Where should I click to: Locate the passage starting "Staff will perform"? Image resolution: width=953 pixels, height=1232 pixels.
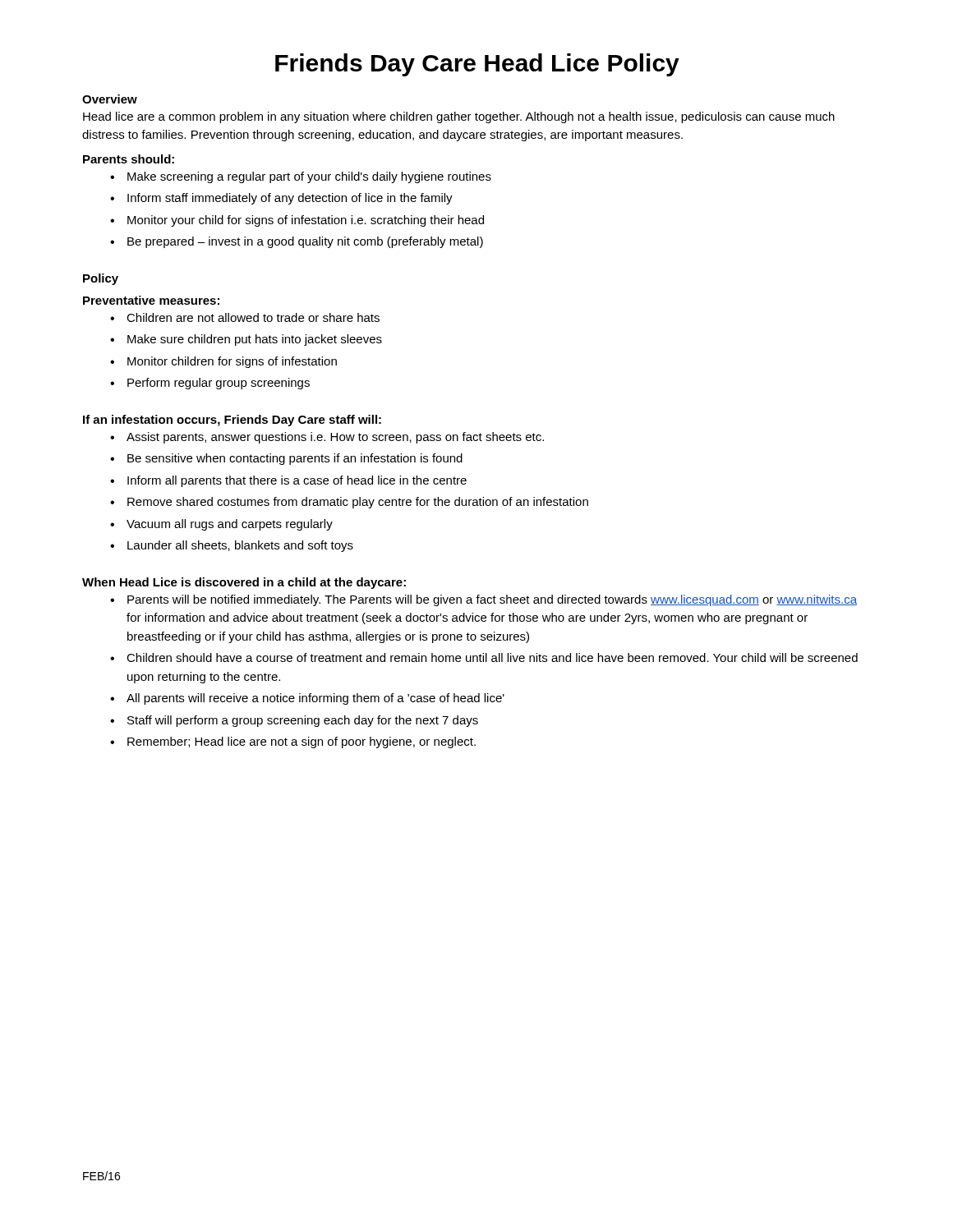302,719
